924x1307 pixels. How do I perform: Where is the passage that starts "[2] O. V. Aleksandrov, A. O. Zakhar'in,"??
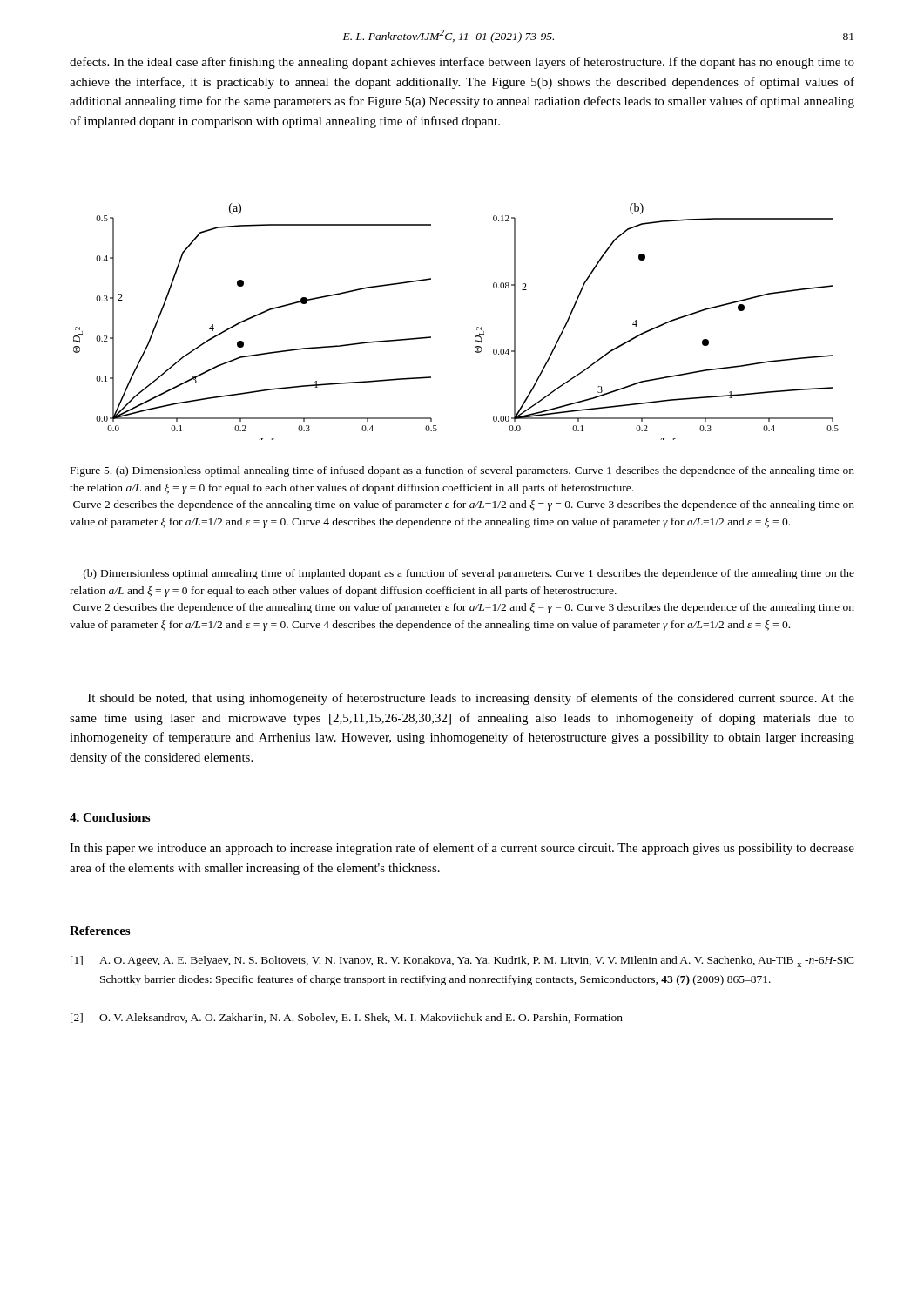pos(346,1017)
